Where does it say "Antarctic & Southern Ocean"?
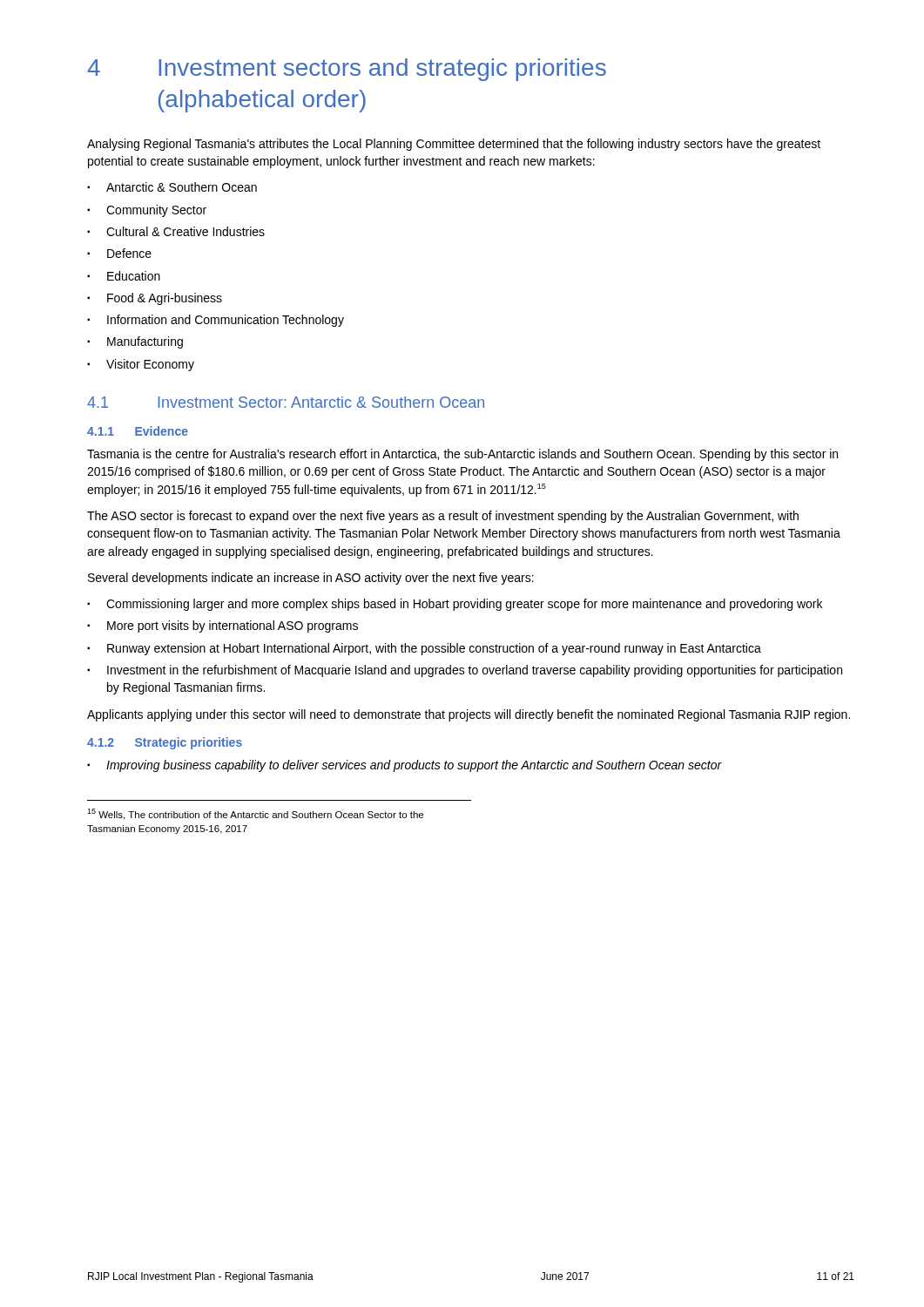This screenshot has height=1307, width=924. (182, 188)
